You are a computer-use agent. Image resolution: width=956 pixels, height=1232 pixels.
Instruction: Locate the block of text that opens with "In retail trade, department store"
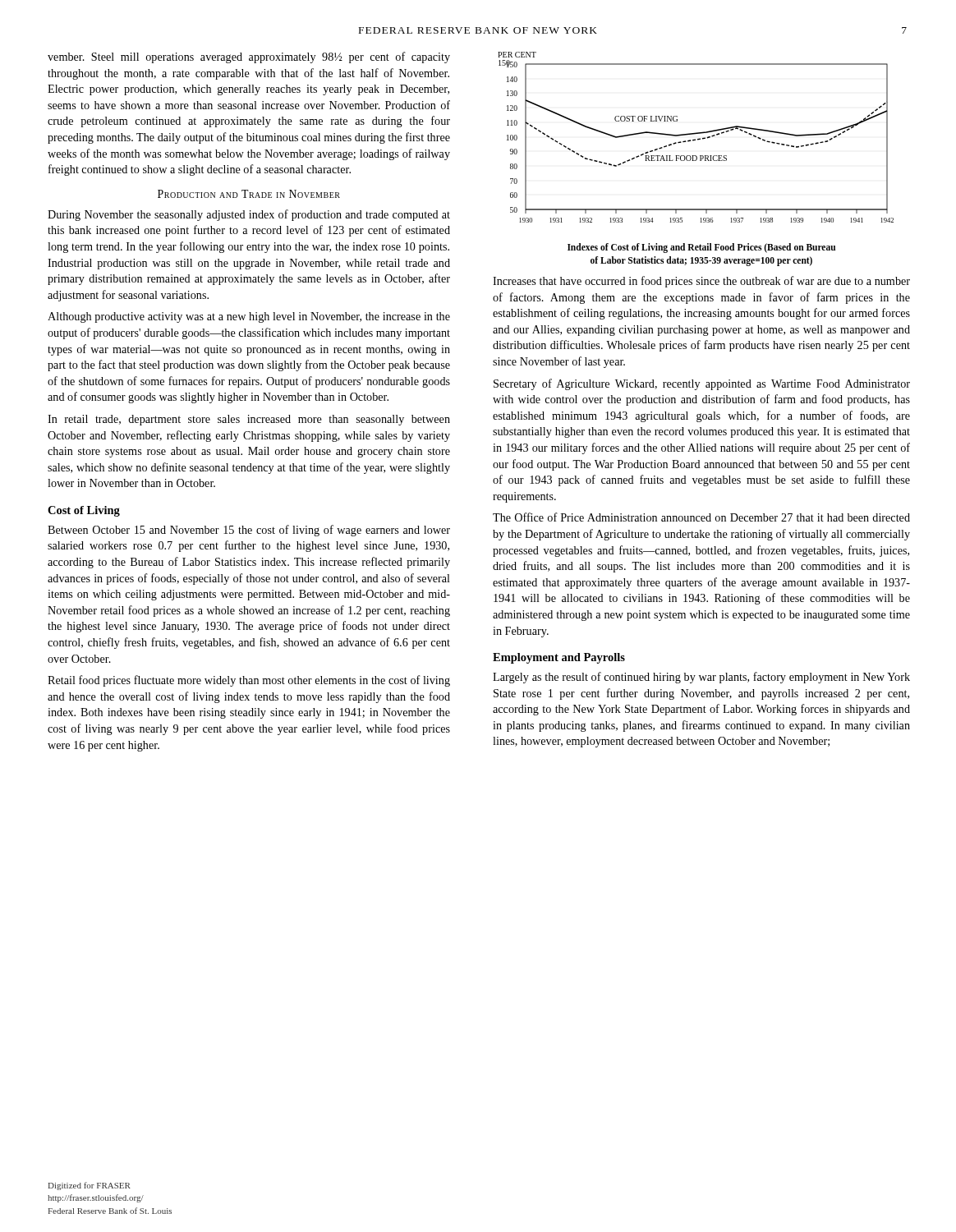tap(249, 452)
